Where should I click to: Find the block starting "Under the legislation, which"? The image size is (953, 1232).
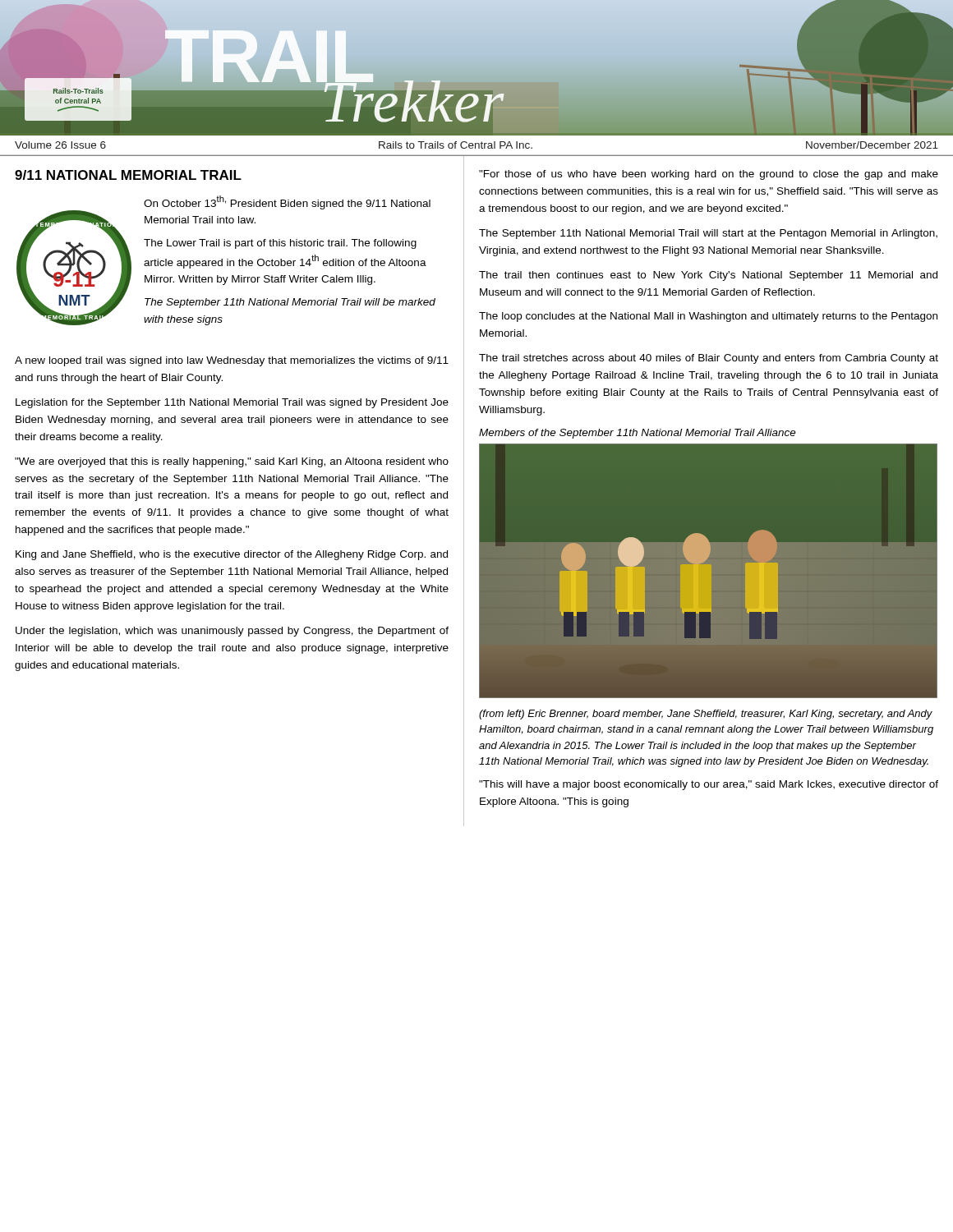[232, 647]
